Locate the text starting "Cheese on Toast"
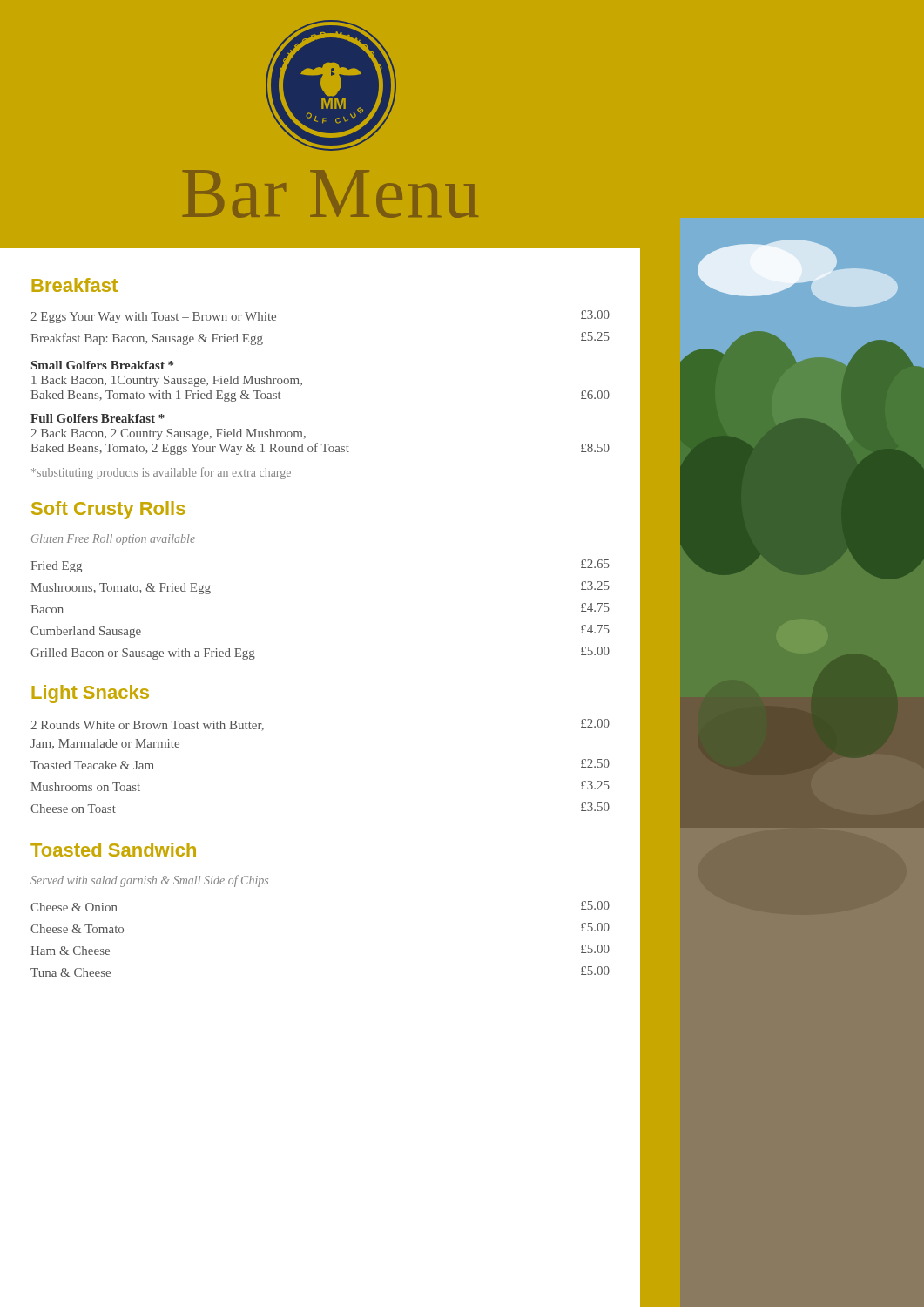Image resolution: width=924 pixels, height=1307 pixels. coord(74,807)
